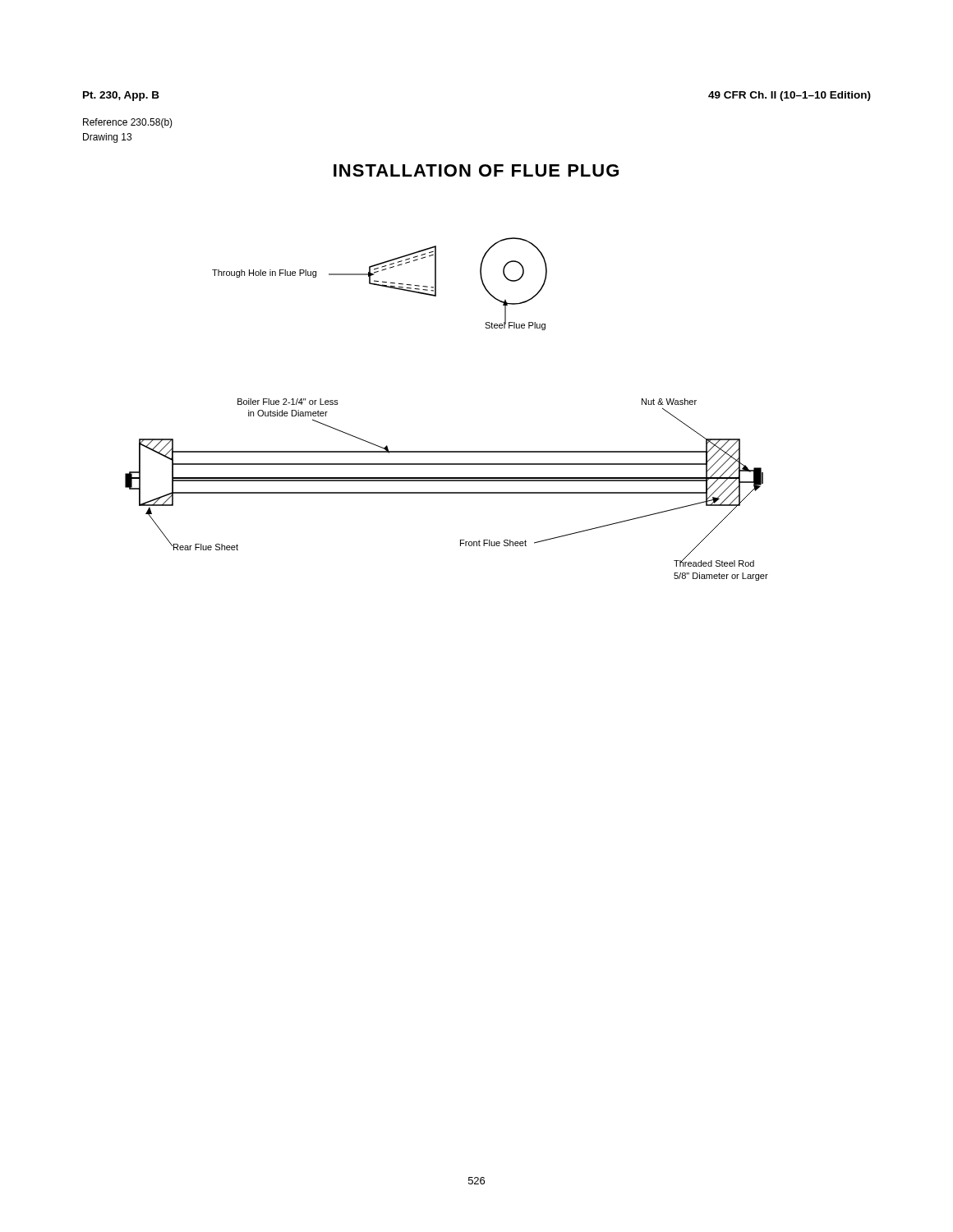Select the passage starting "Reference 230.58(b) Drawing"

pyautogui.click(x=127, y=130)
